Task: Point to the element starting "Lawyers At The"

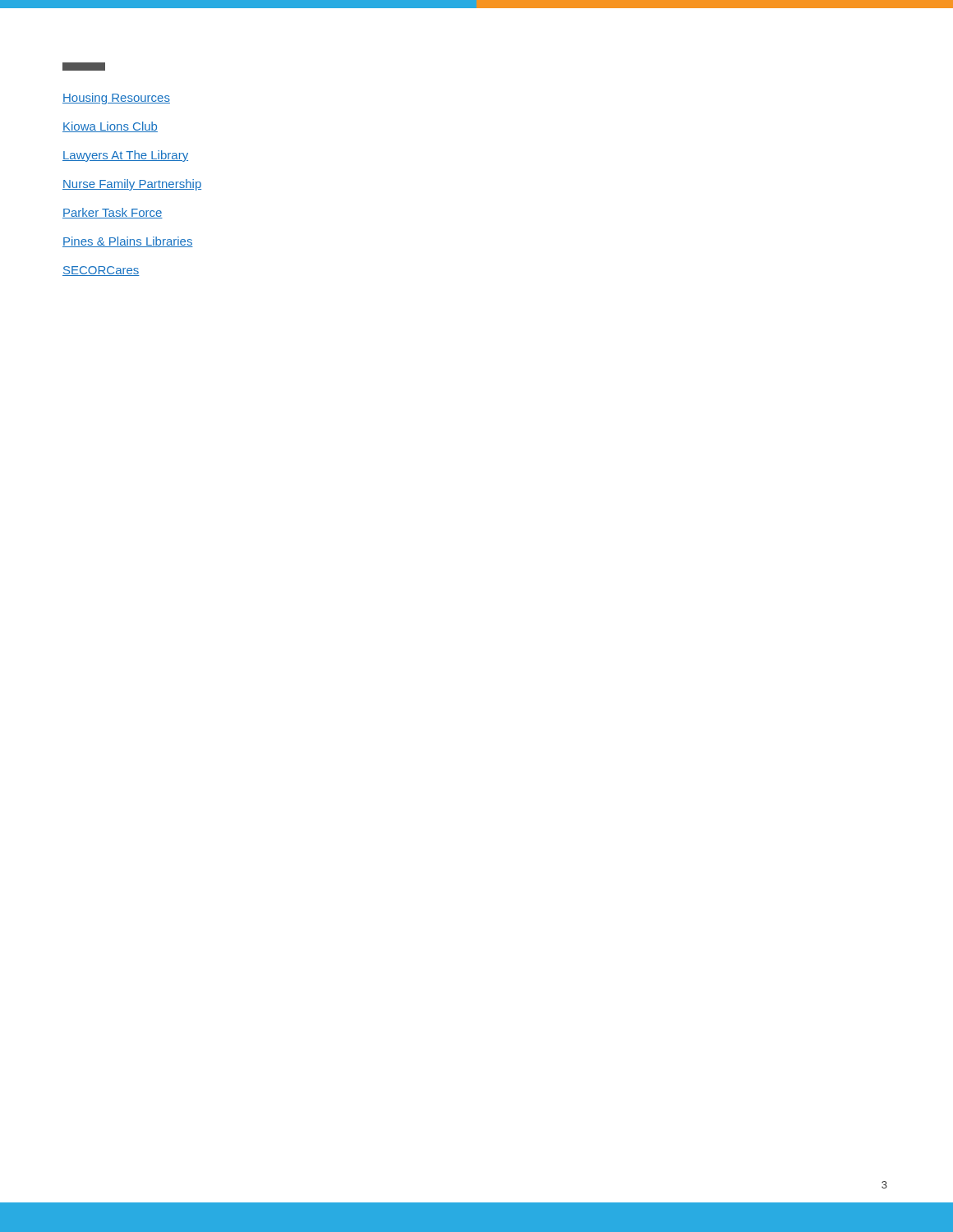Action: 132,155
